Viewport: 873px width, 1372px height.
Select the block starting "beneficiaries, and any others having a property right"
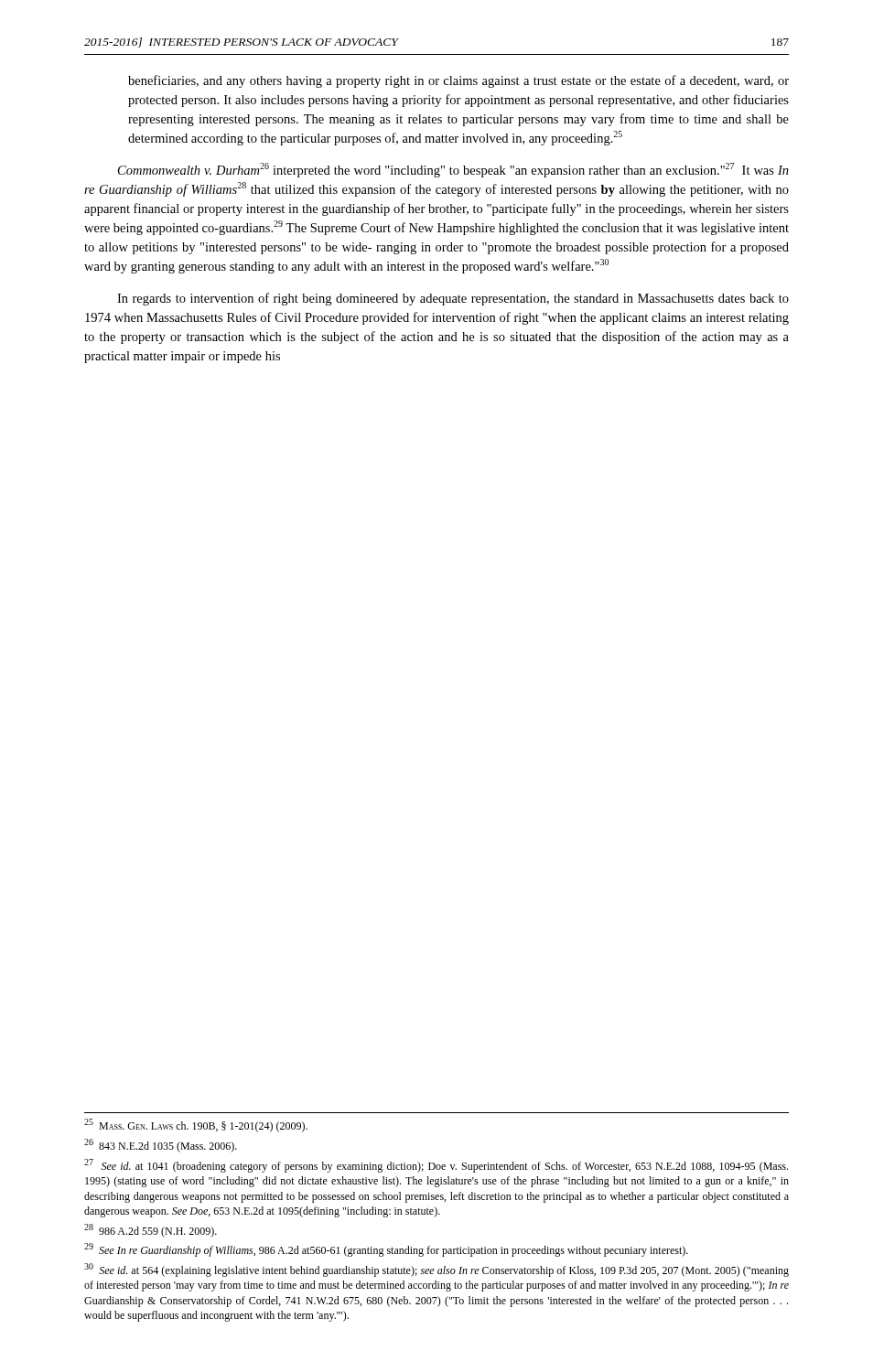[x=458, y=109]
